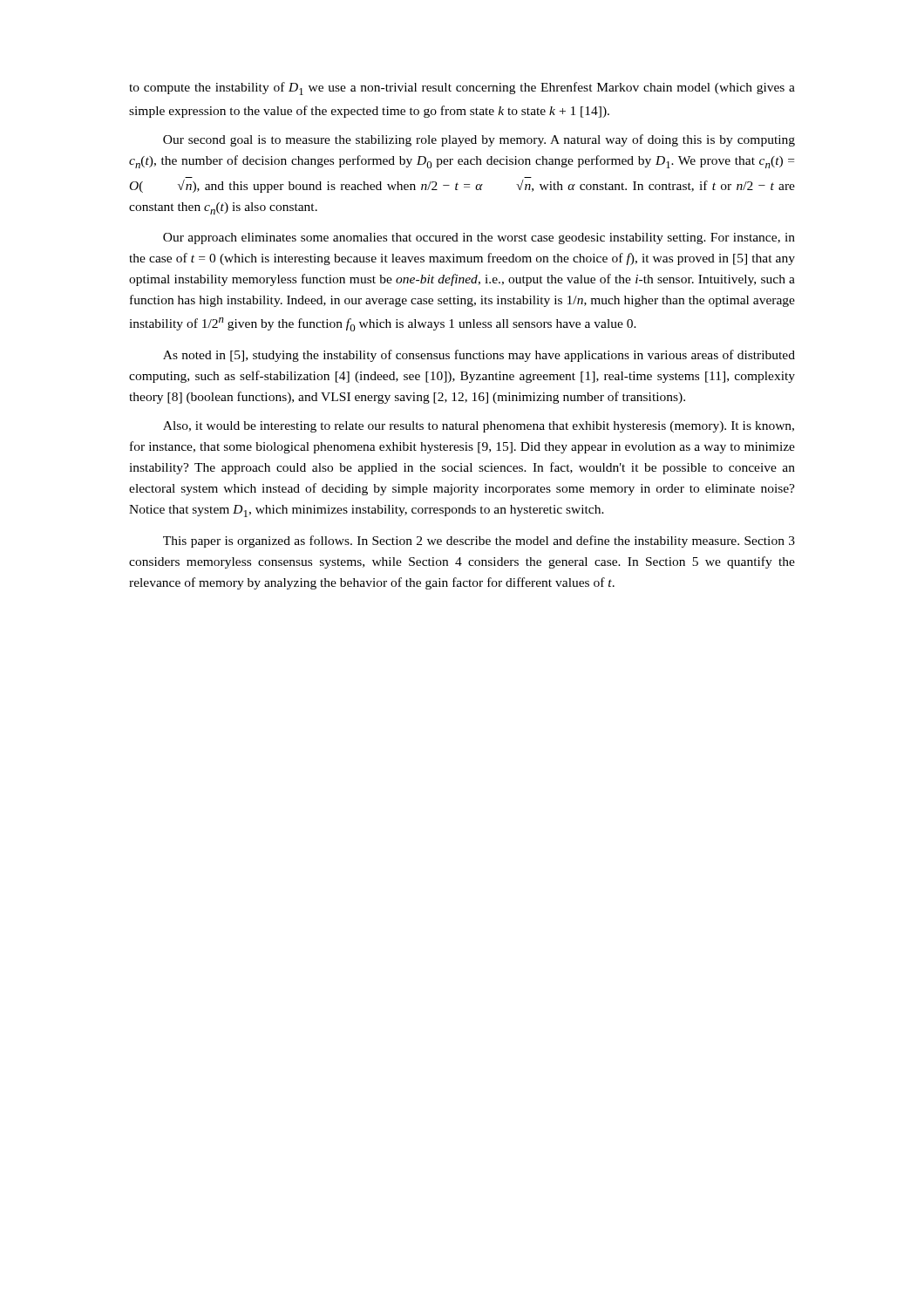Image resolution: width=924 pixels, height=1308 pixels.
Task: Click the passage that begins "Our approach eliminates"
Action: click(462, 282)
